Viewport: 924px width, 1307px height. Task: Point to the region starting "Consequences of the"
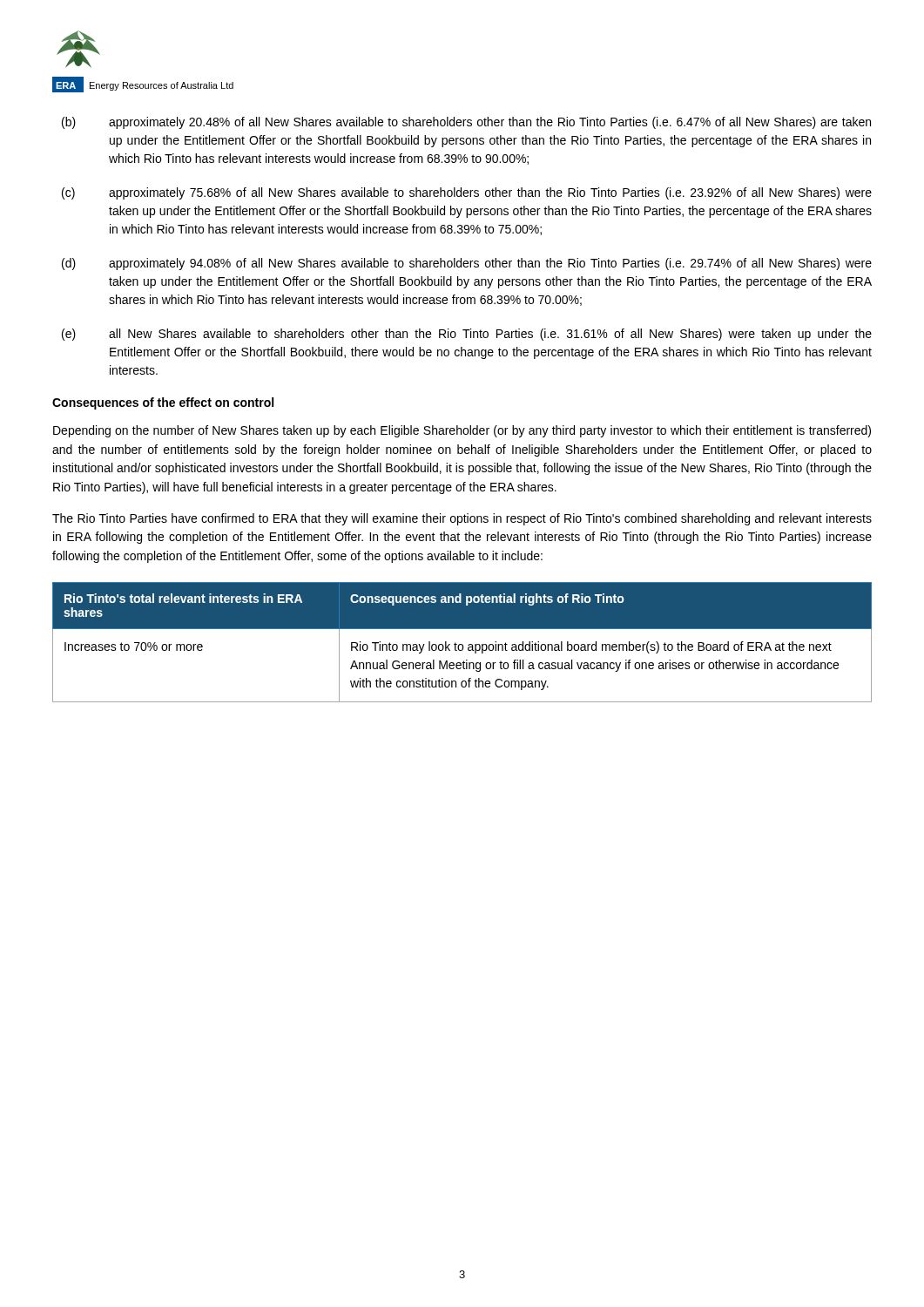click(x=163, y=403)
